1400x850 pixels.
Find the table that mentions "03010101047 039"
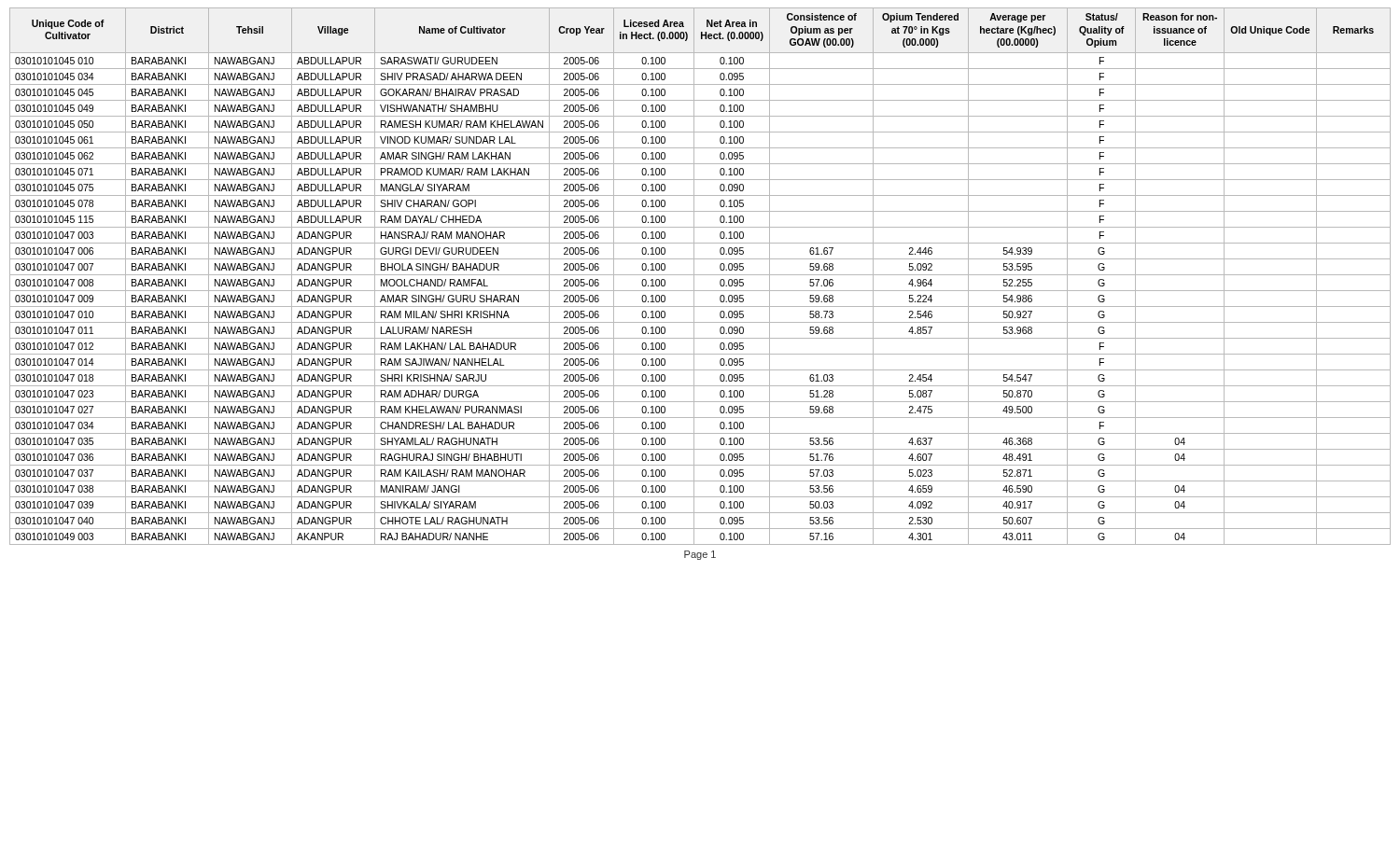pos(700,276)
